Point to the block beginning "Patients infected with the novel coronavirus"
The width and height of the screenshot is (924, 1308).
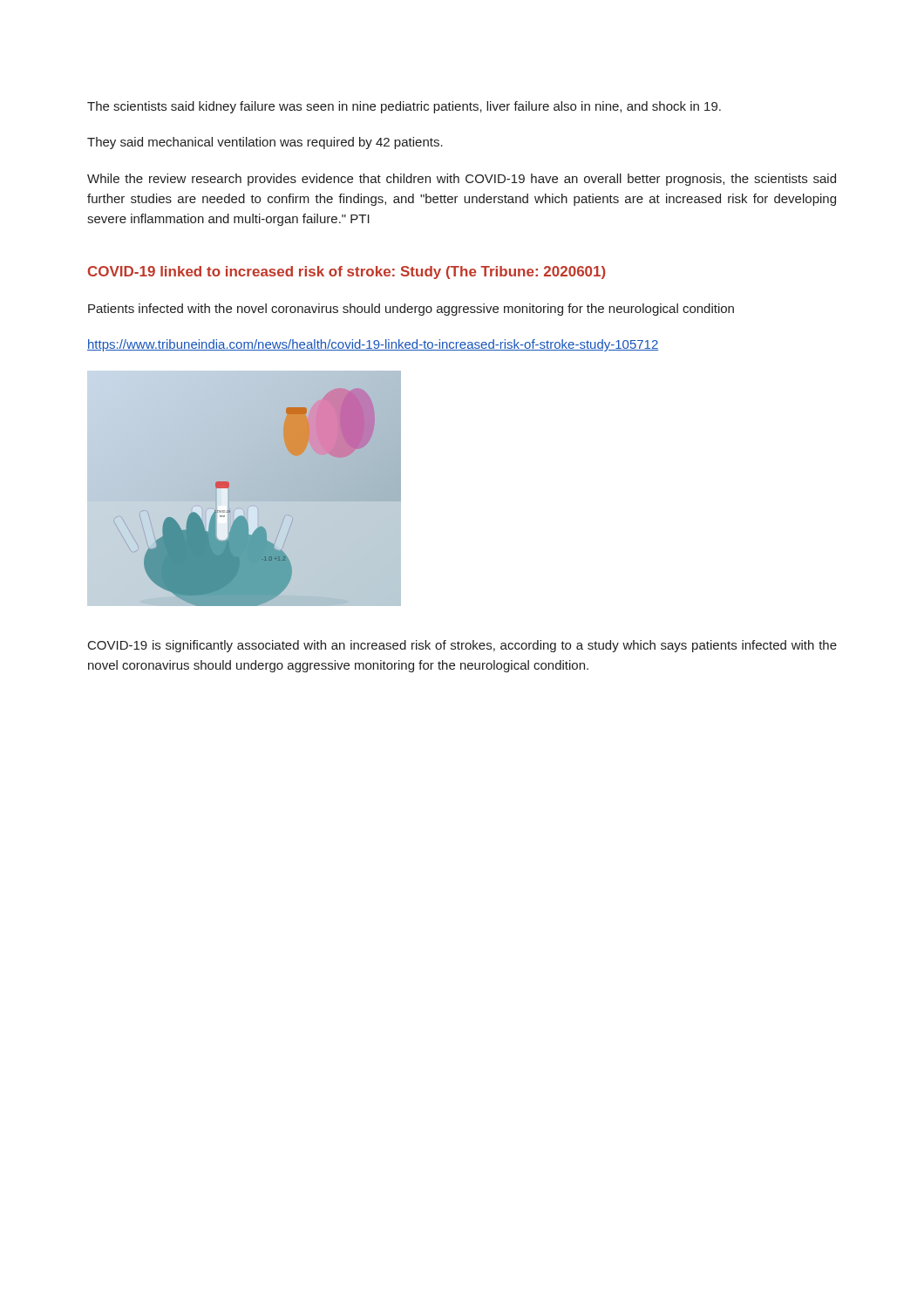click(x=411, y=308)
